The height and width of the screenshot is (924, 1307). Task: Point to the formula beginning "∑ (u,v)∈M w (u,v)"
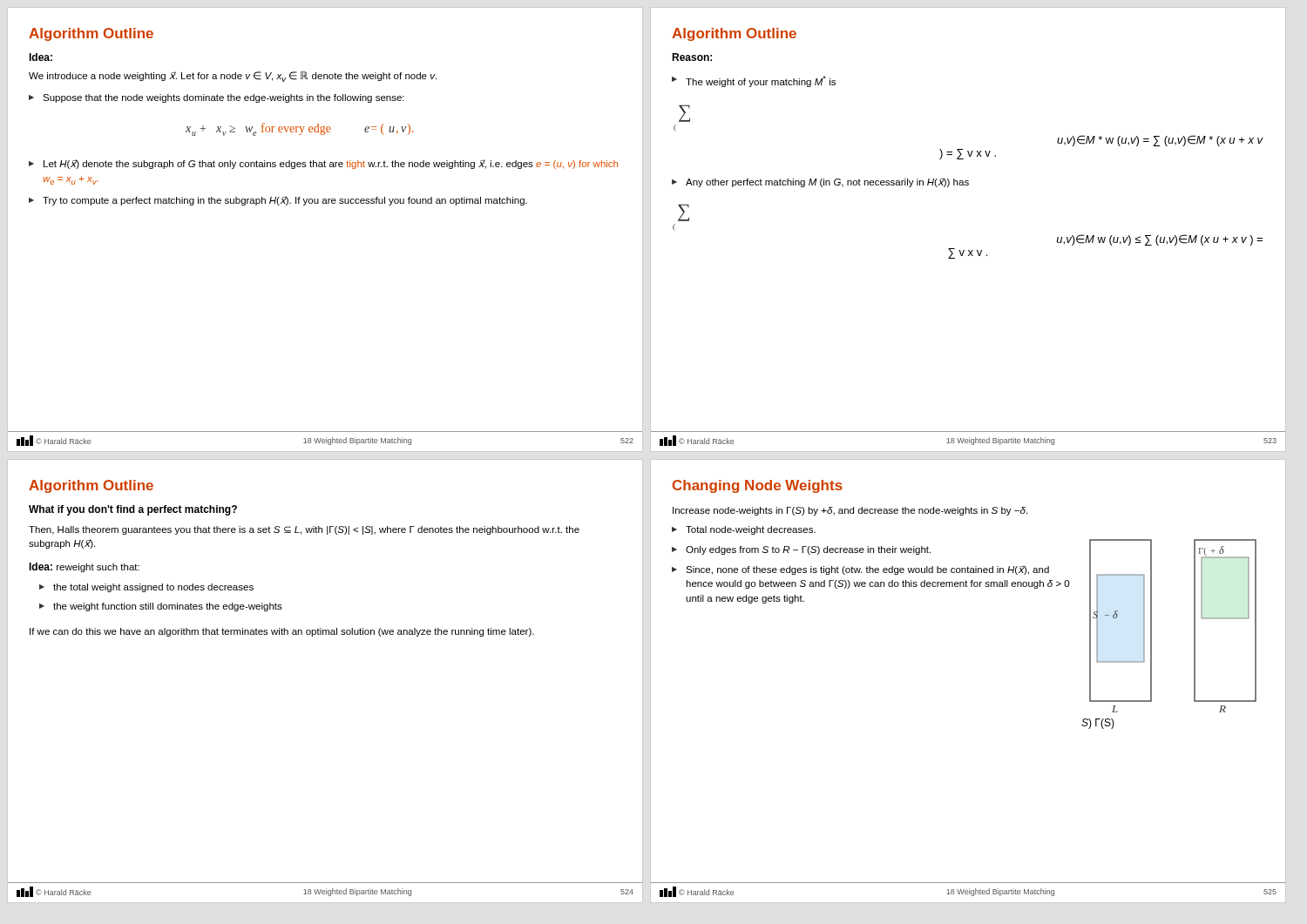(684, 212)
